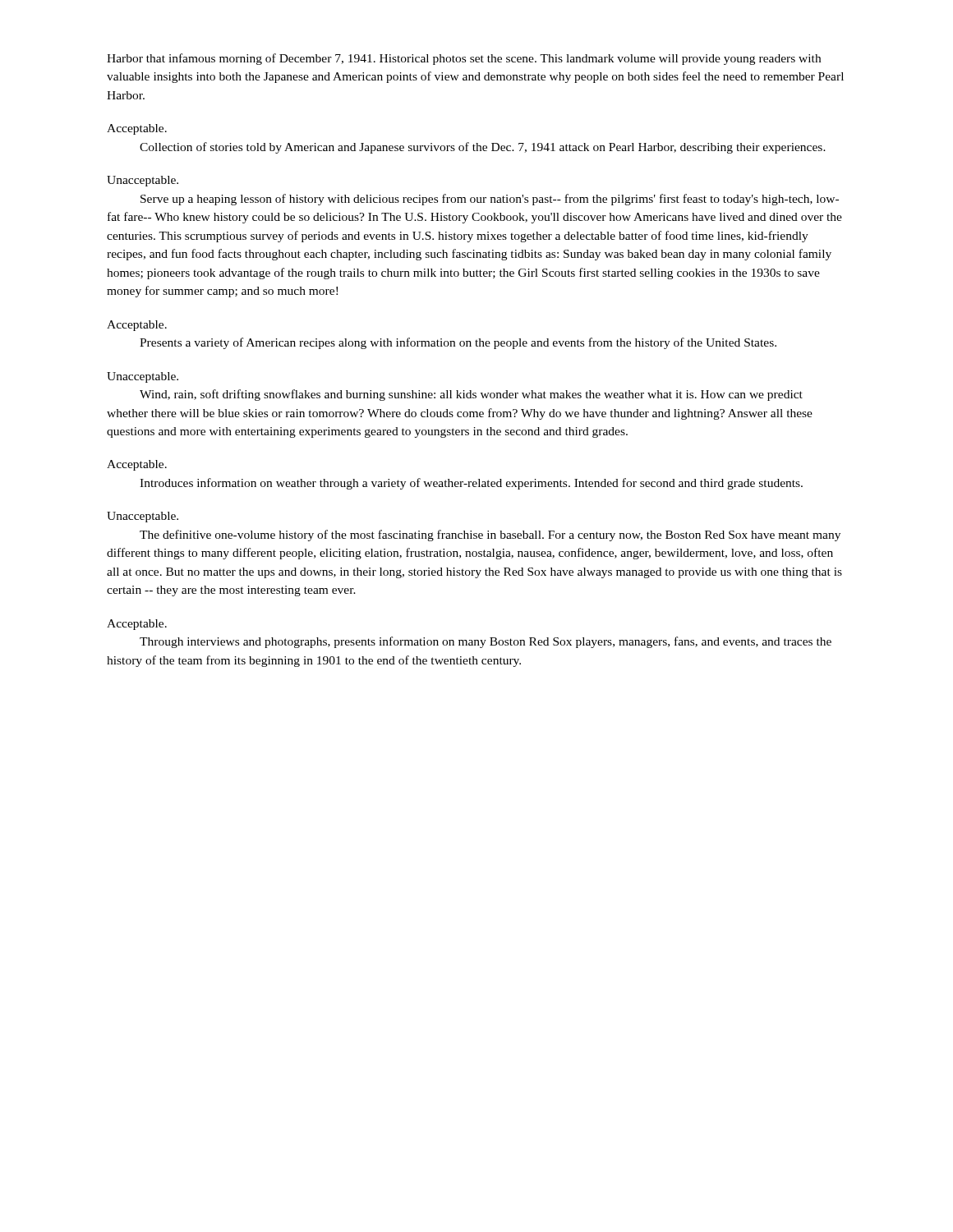This screenshot has width=953, height=1232.
Task: Find the text block with the text "Unacceptable. Wind, rain, soft drifting snowflakes and burning"
Action: [x=476, y=404]
